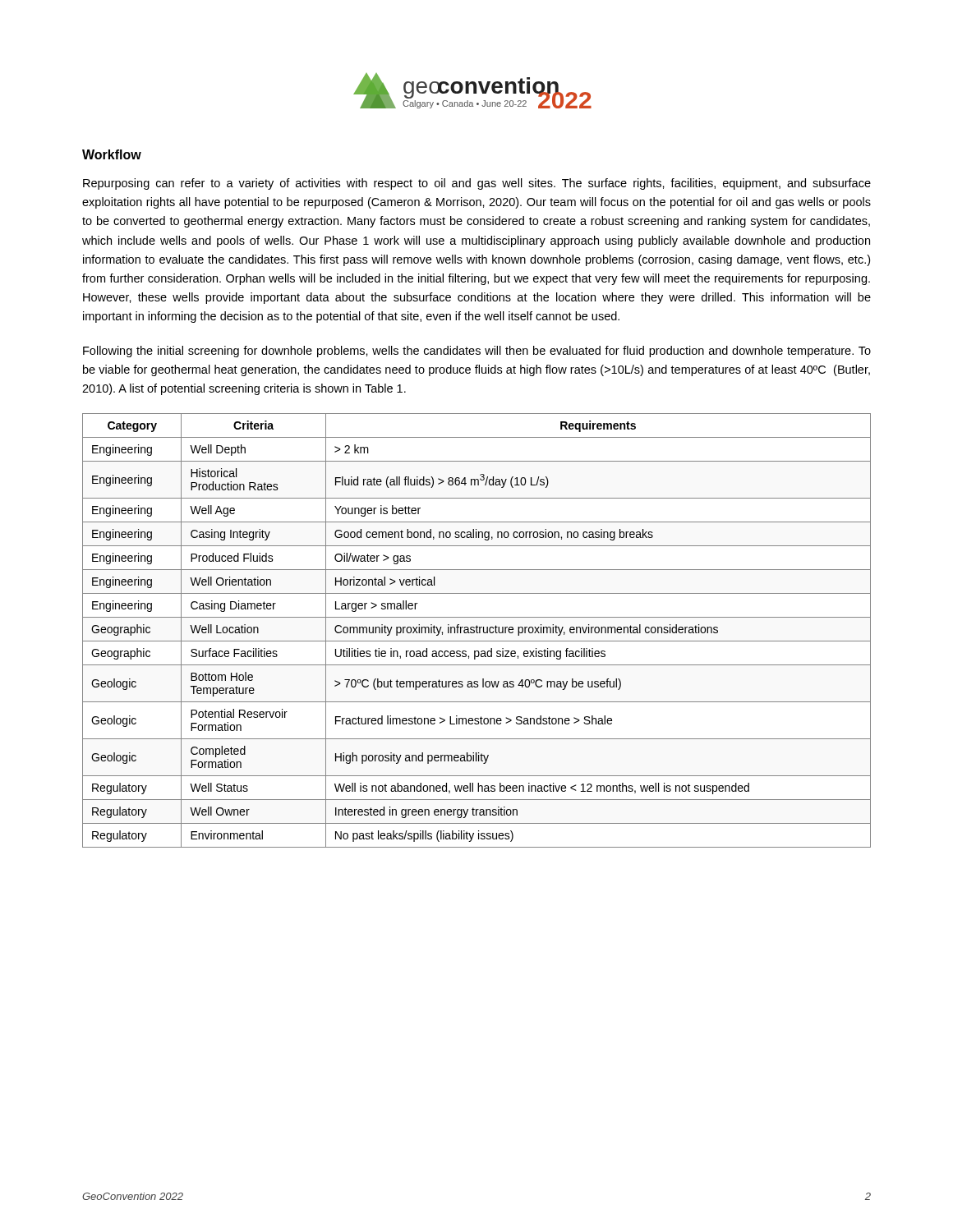Select the logo
The image size is (953, 1232).
click(x=476, y=82)
